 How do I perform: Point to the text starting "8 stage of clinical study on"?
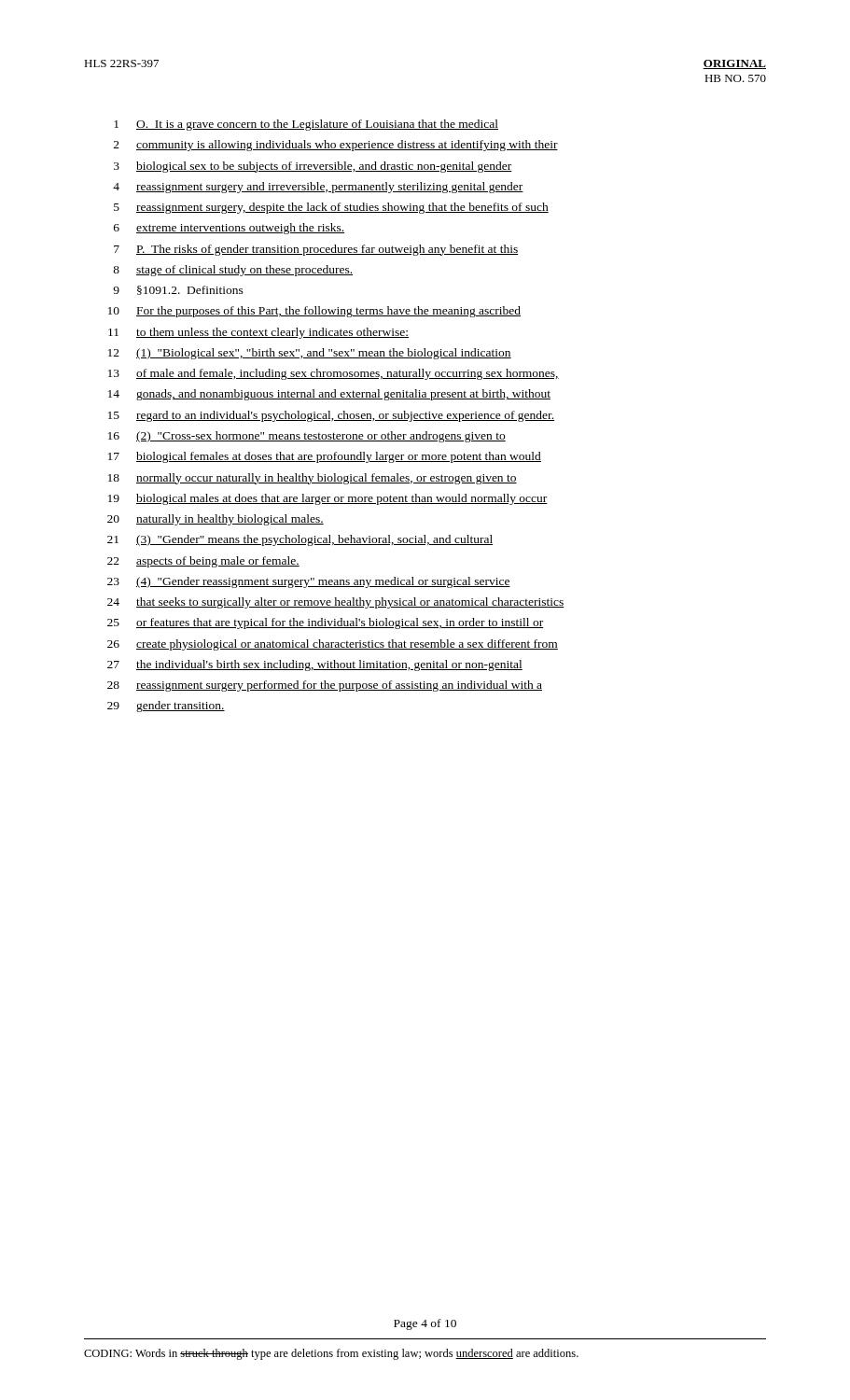click(x=233, y=271)
